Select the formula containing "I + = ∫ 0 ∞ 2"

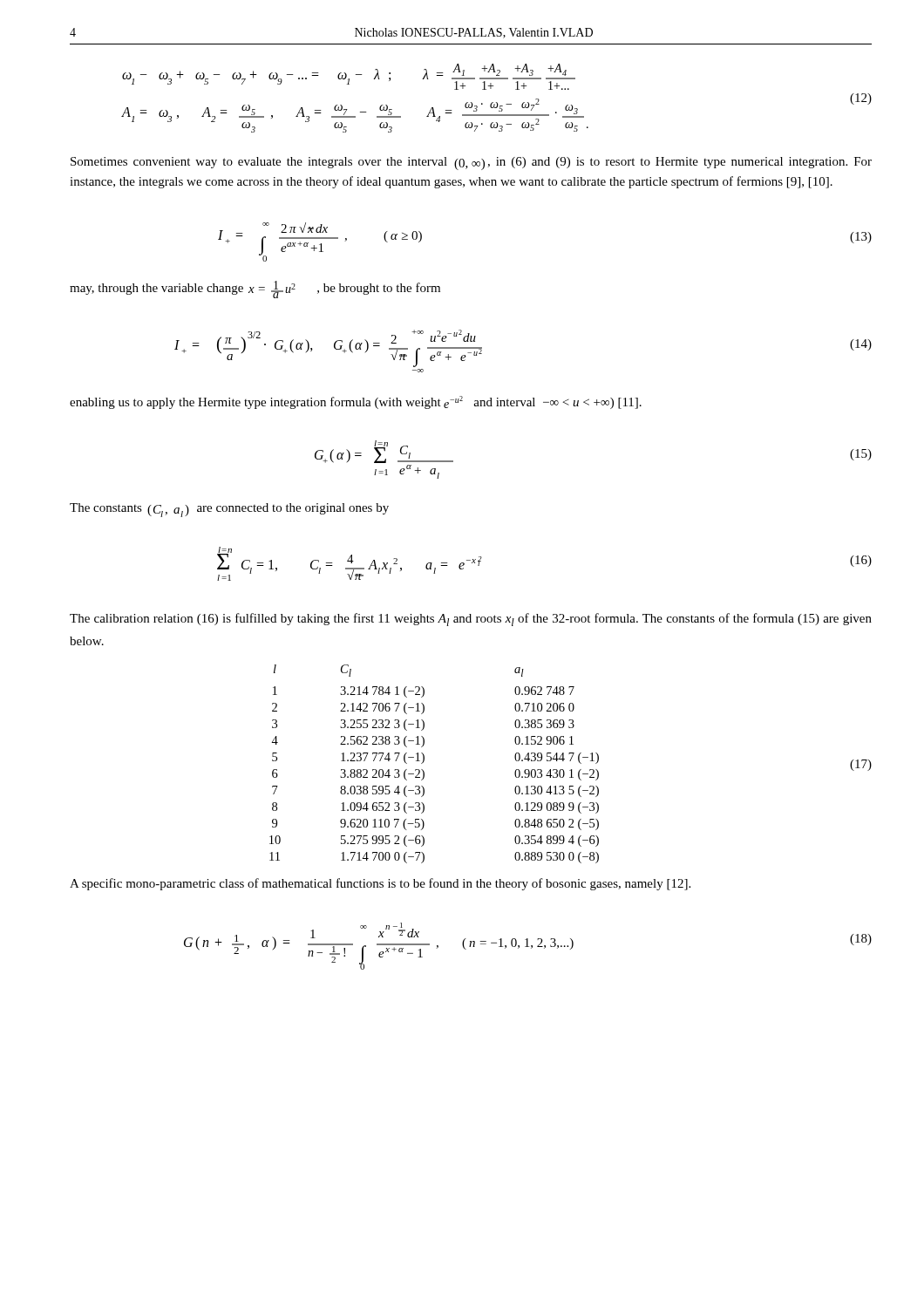pos(308,243)
